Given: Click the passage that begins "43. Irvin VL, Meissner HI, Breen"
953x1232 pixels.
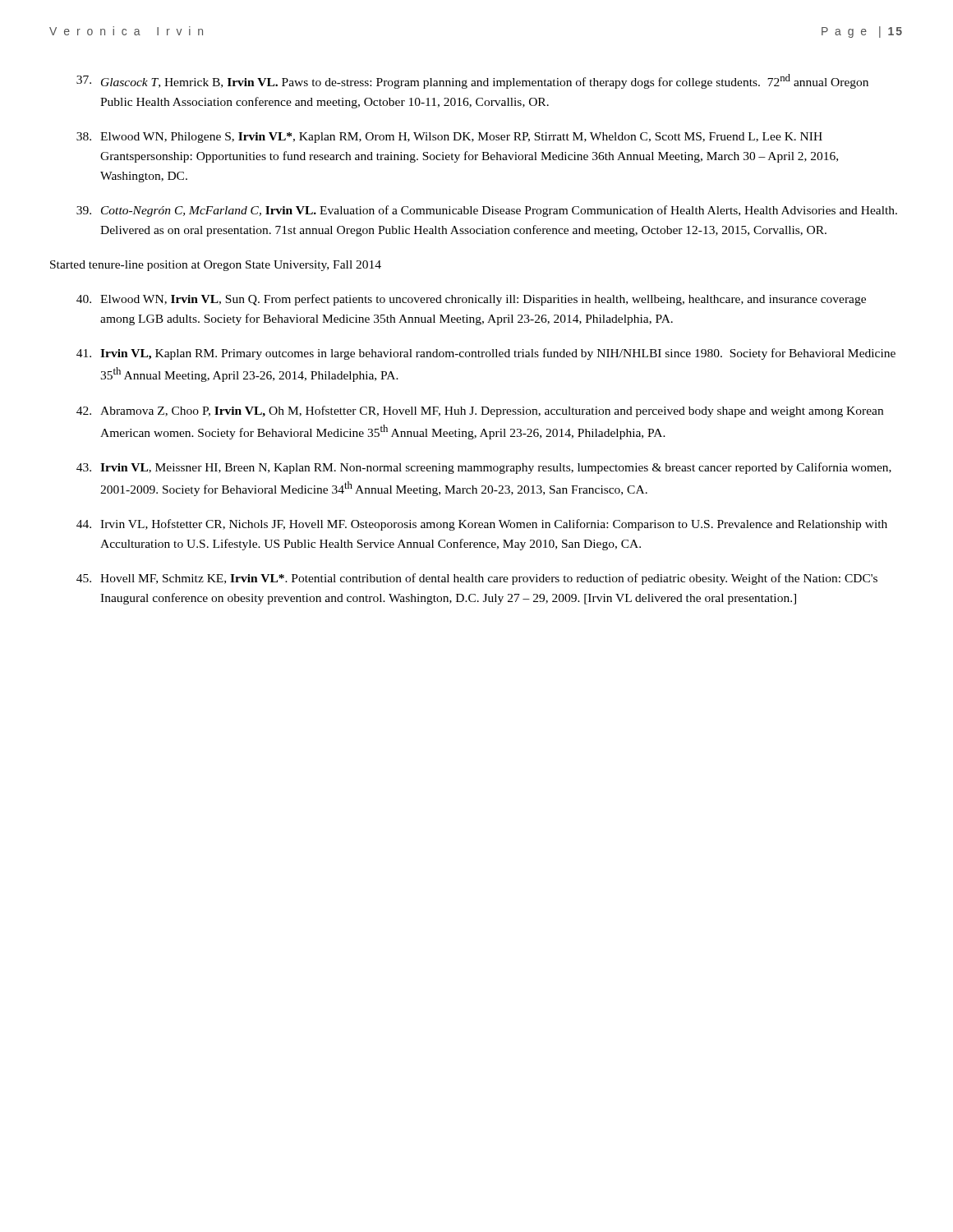Looking at the screenshot, I should (x=476, y=478).
